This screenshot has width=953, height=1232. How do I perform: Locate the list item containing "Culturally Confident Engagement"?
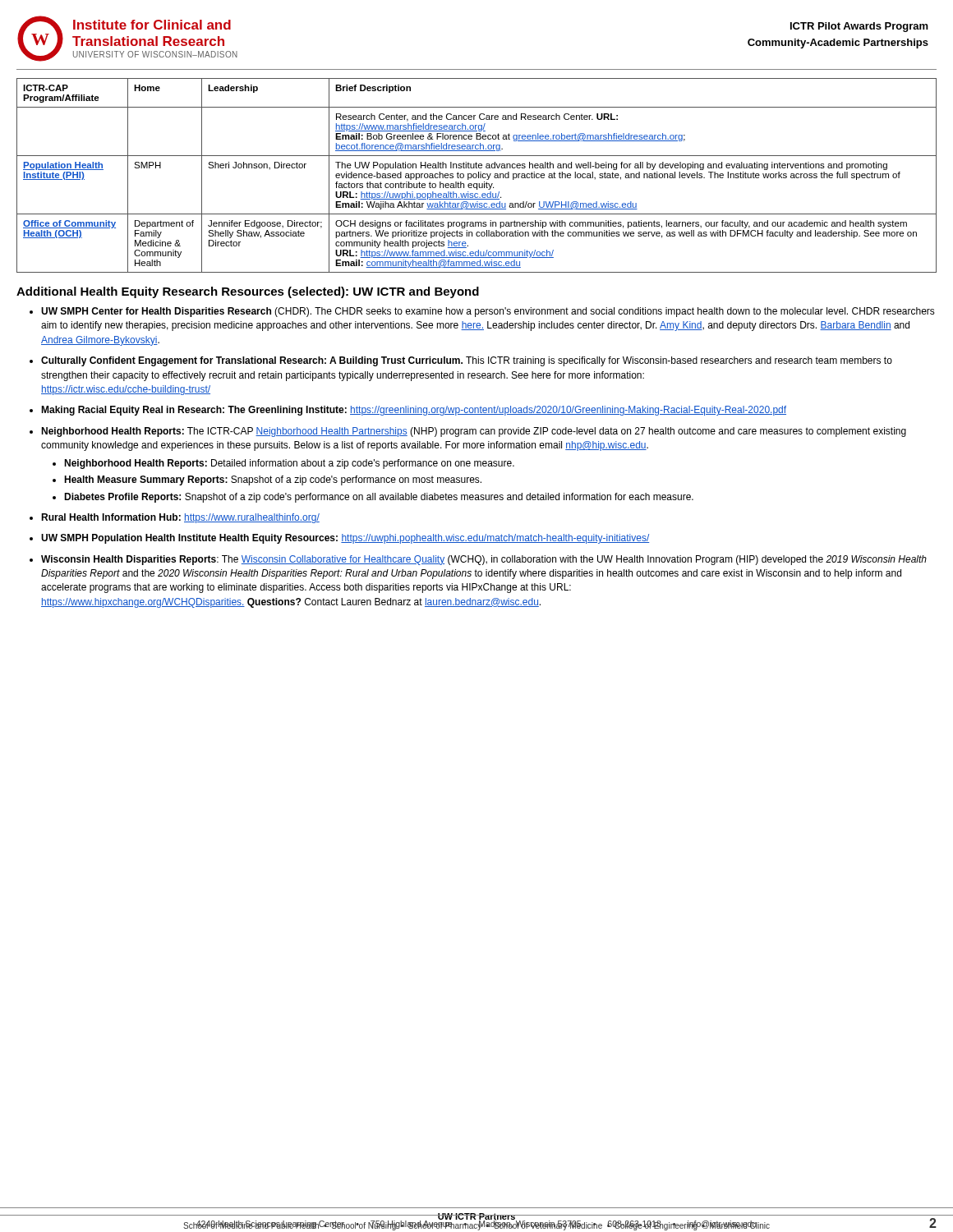[467, 375]
